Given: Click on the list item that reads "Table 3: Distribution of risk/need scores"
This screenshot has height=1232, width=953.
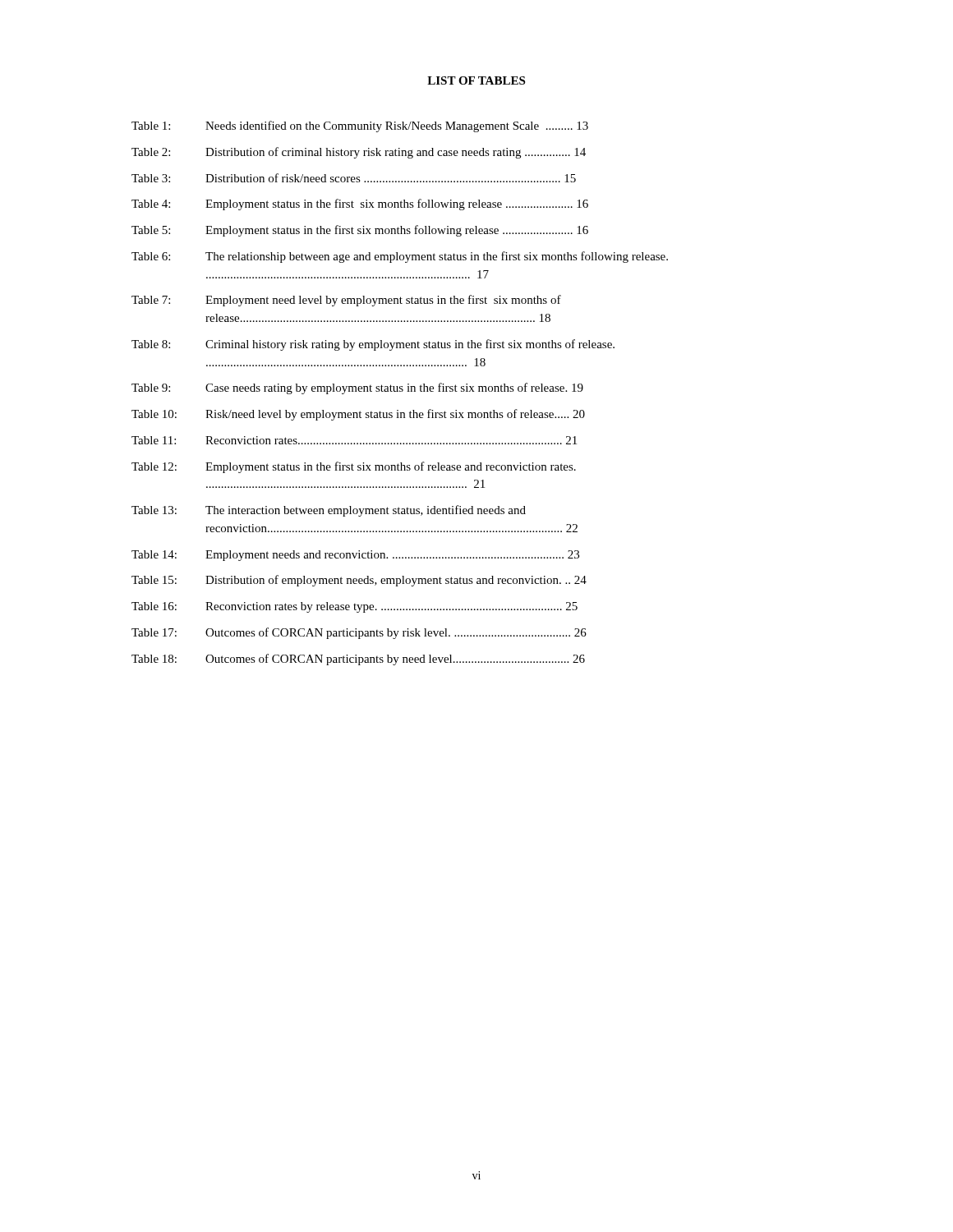Looking at the screenshot, I should pyautogui.click(x=476, y=179).
